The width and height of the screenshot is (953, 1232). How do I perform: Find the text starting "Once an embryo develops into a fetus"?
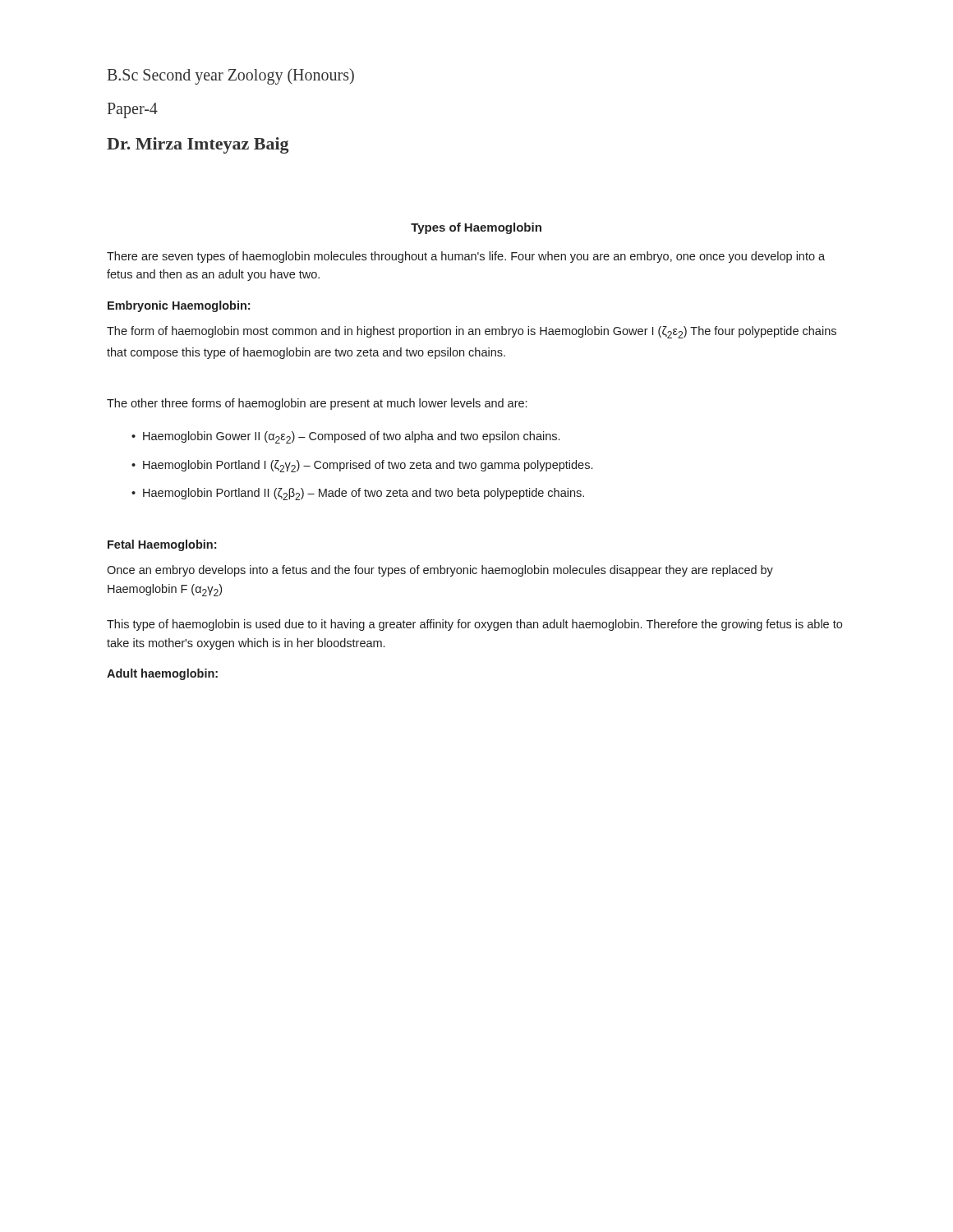click(x=440, y=581)
